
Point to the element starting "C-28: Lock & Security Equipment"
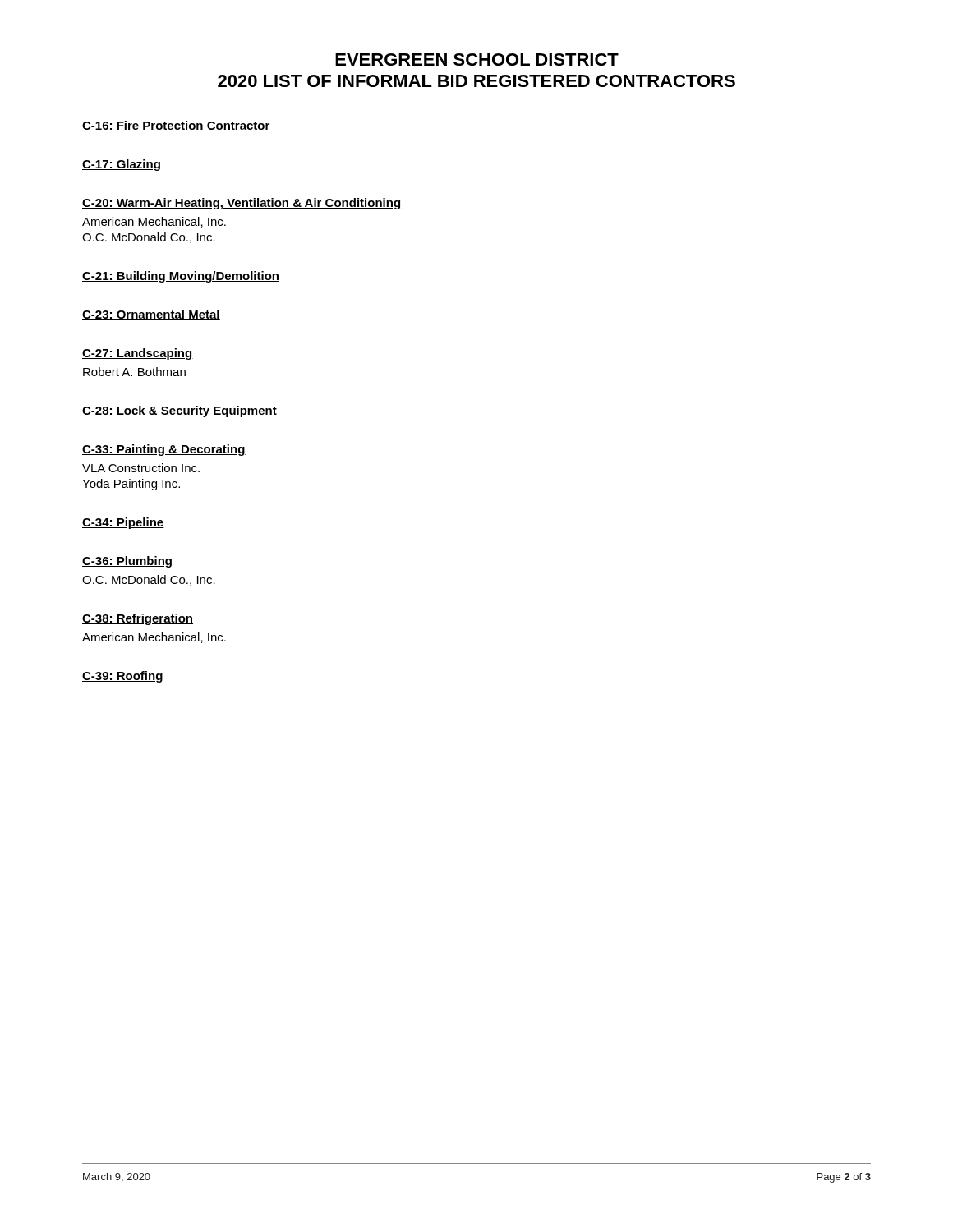click(179, 410)
